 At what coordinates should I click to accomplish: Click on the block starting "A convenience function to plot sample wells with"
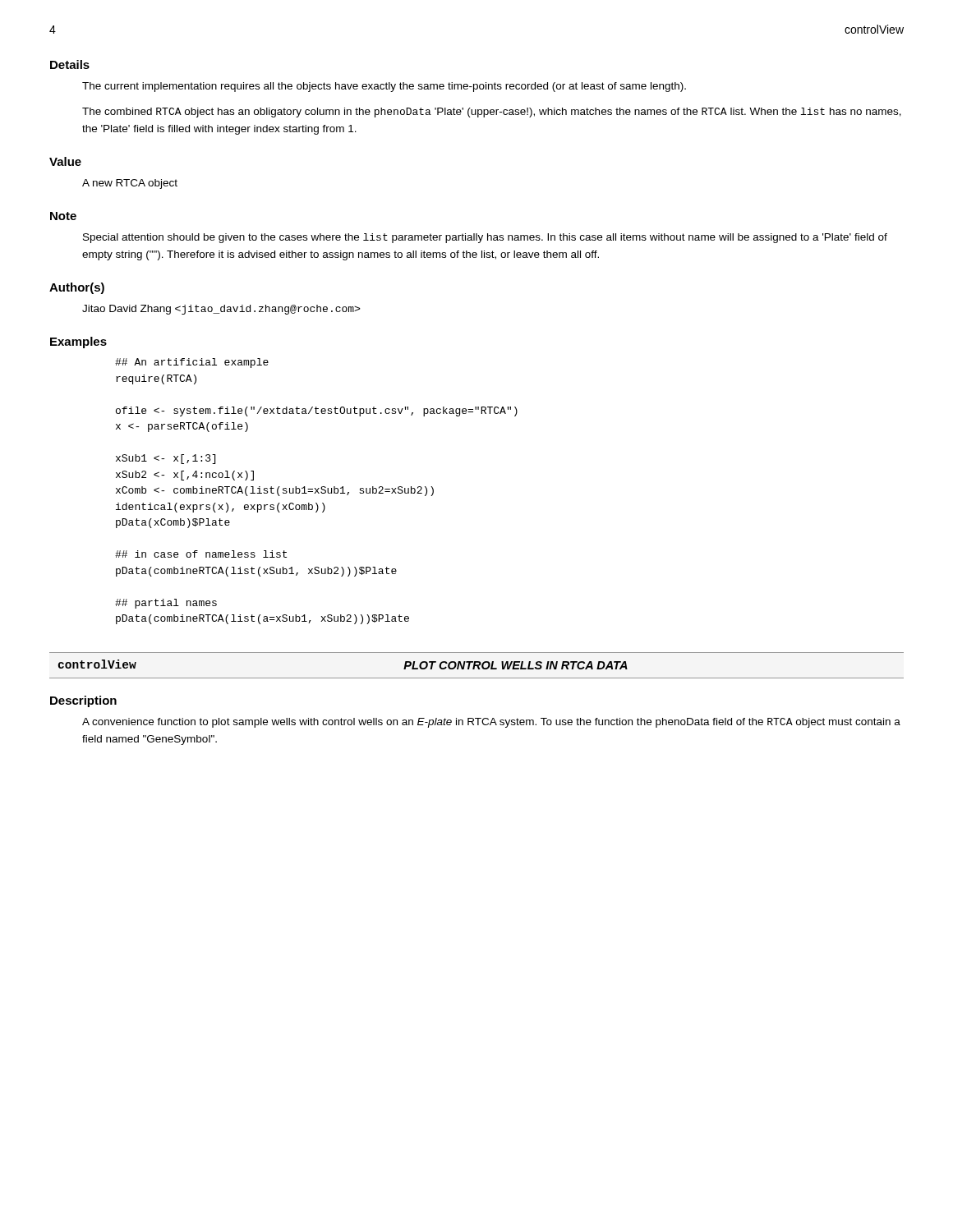491,730
